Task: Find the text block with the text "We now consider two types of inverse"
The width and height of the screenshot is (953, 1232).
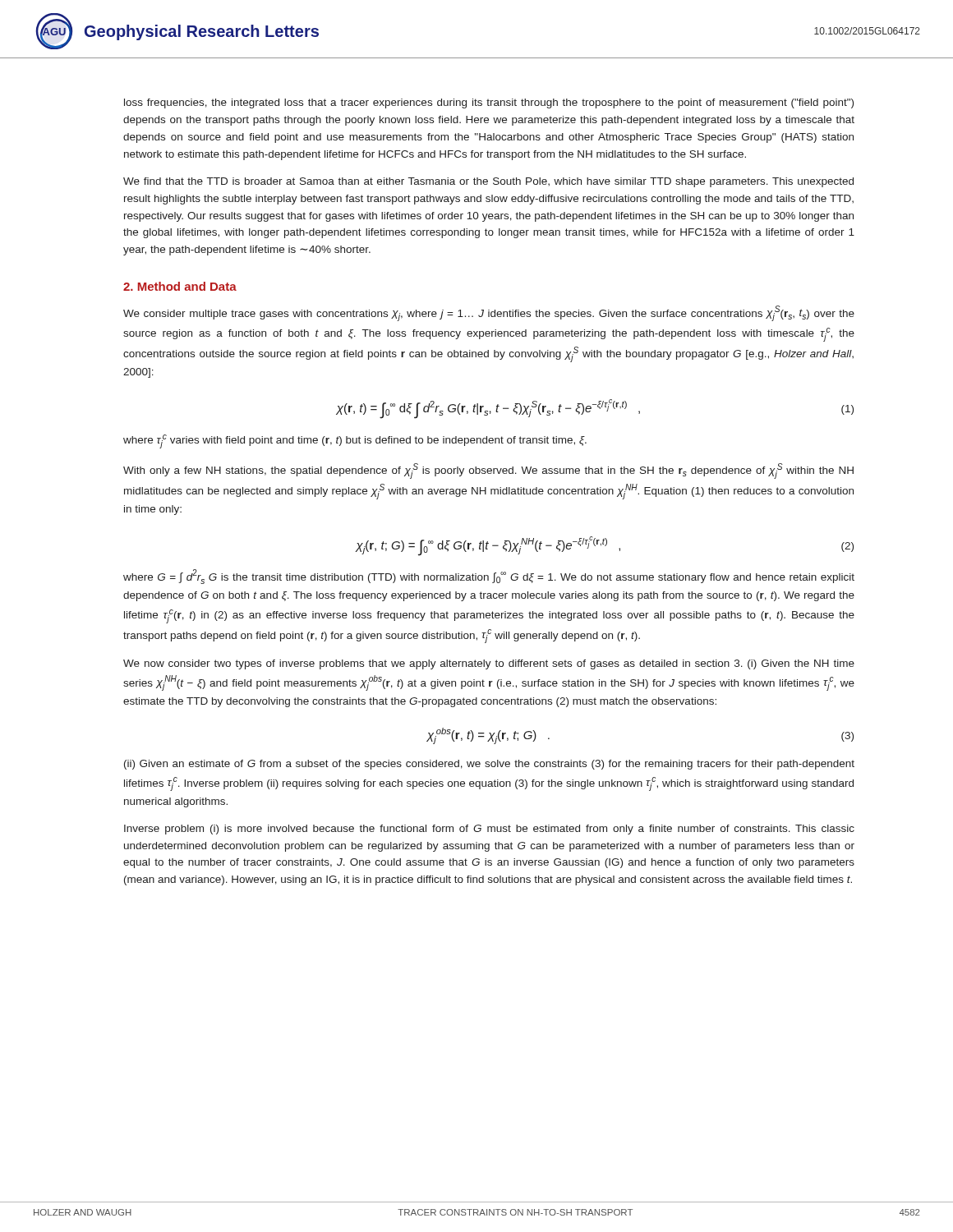Action: point(489,682)
